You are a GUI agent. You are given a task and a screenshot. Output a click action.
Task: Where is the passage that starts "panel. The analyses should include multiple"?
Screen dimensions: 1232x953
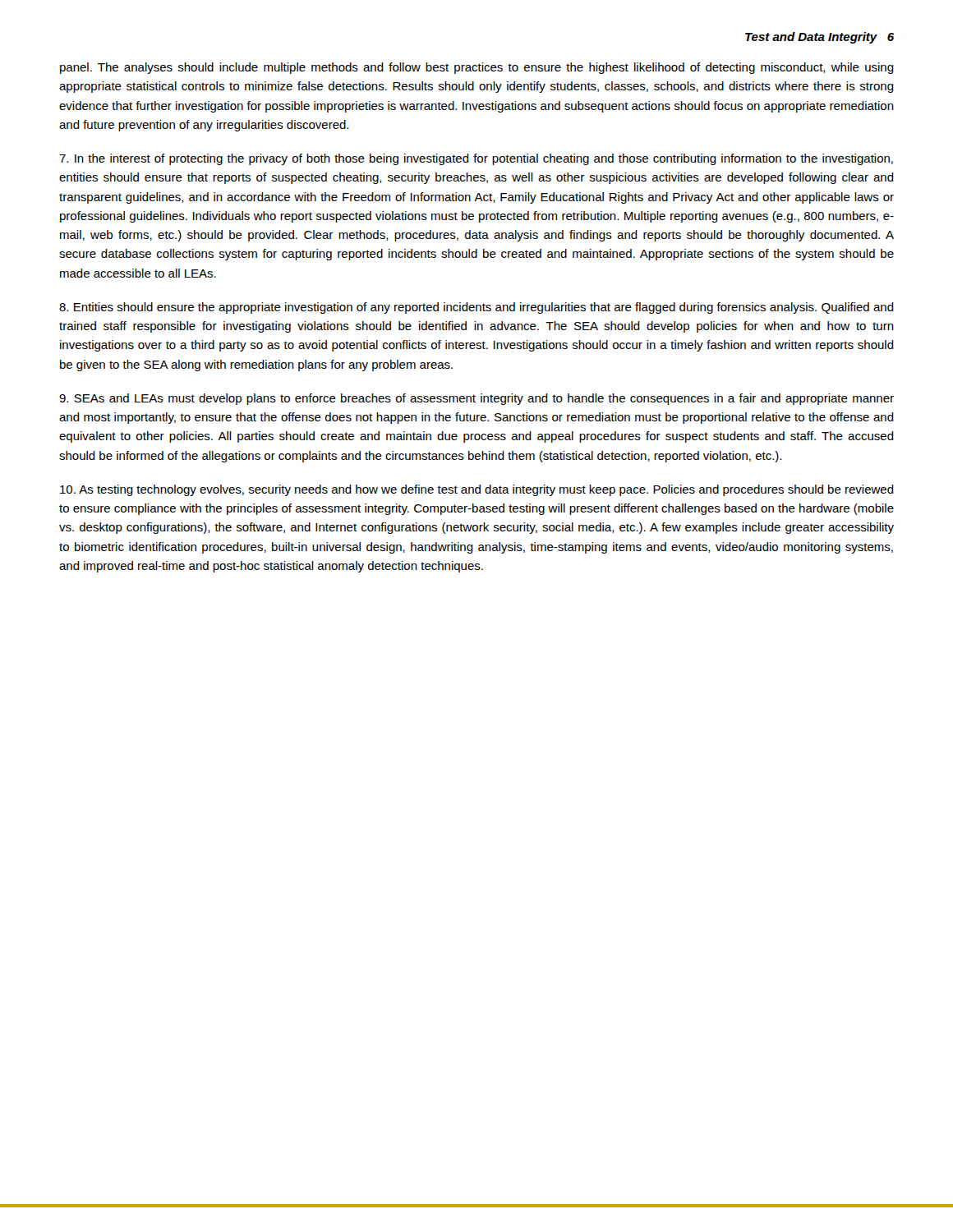(476, 96)
